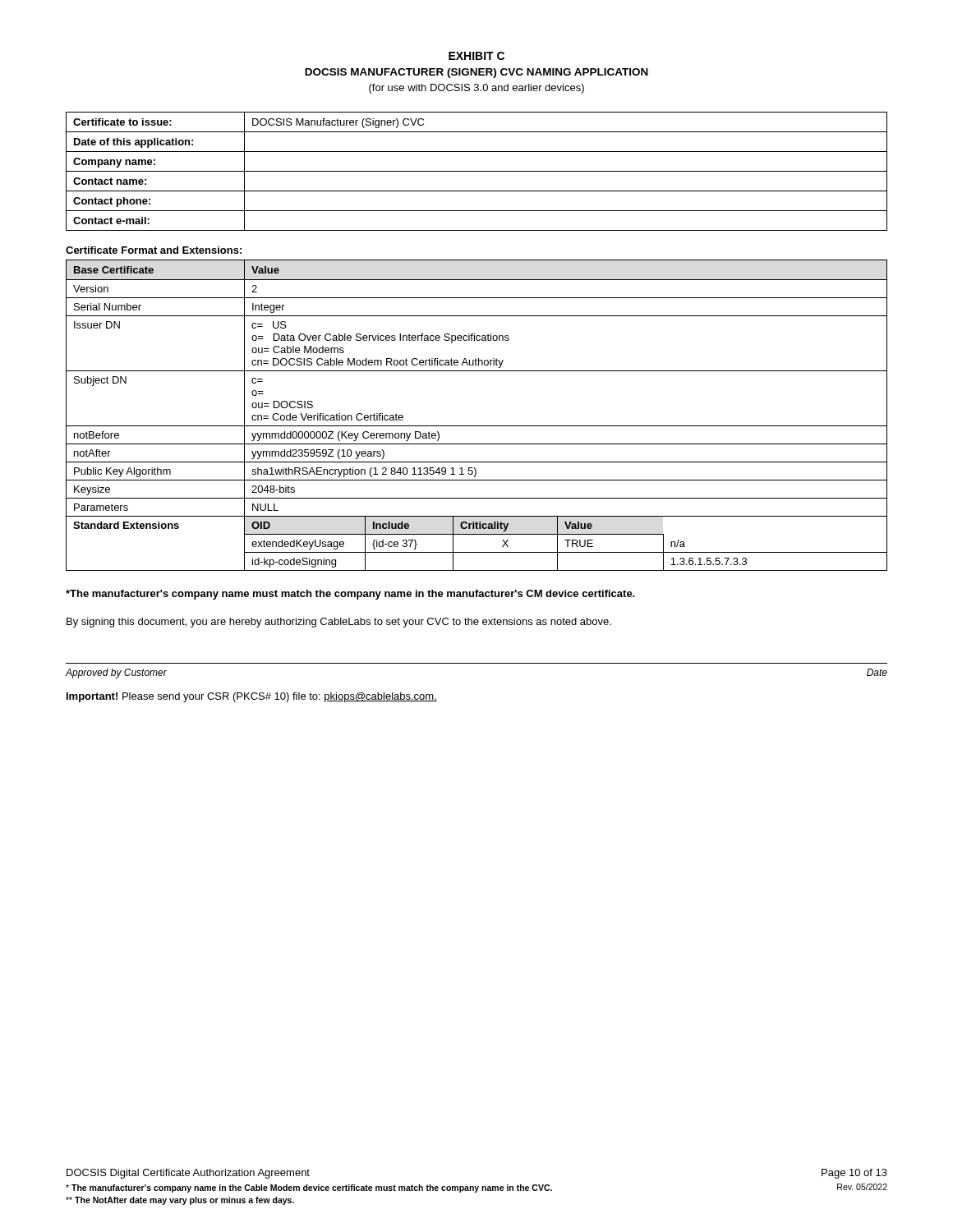The image size is (953, 1232).
Task: Select the text block that reads "(for use with"
Action: 476,87
